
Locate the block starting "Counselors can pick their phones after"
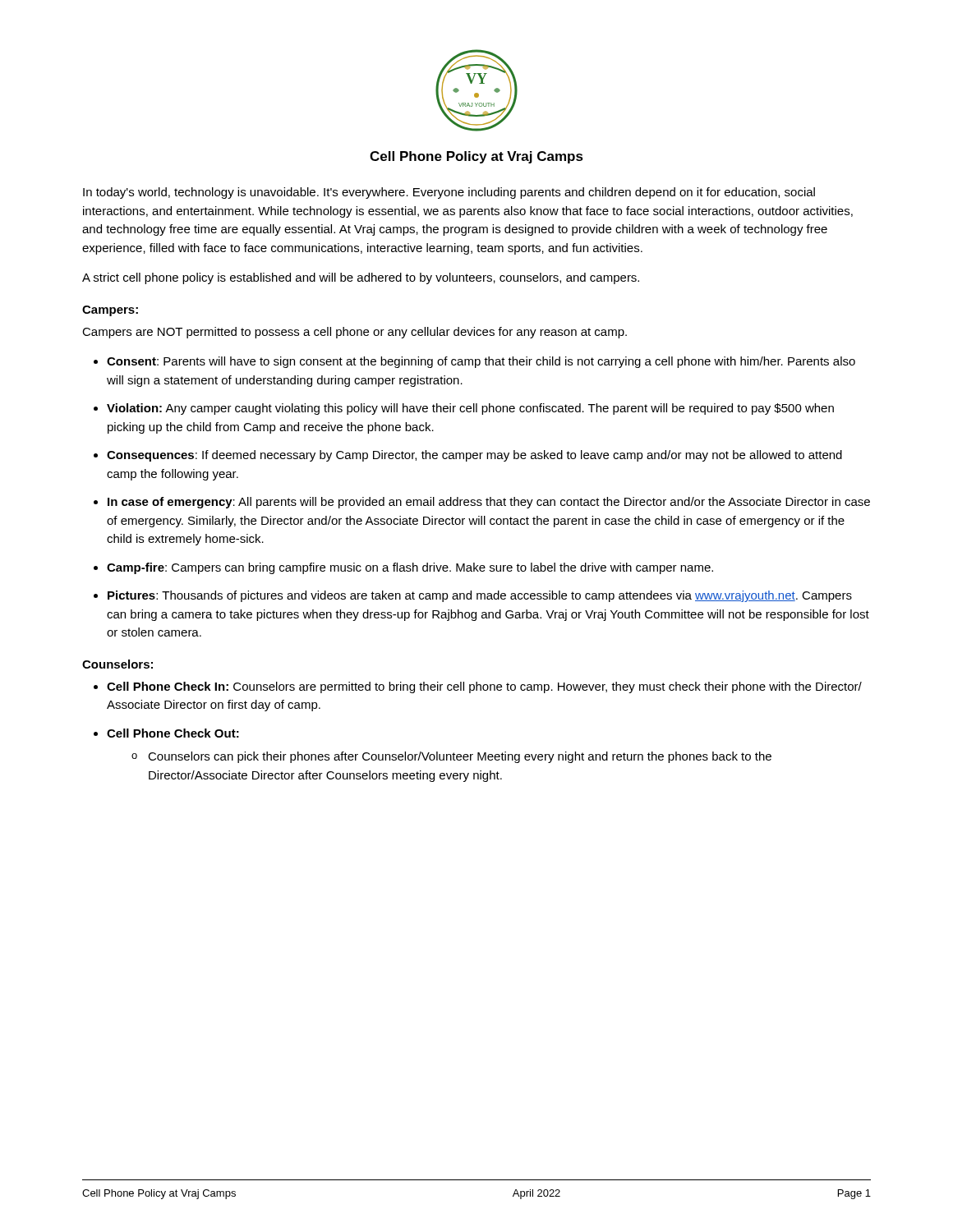tap(460, 765)
